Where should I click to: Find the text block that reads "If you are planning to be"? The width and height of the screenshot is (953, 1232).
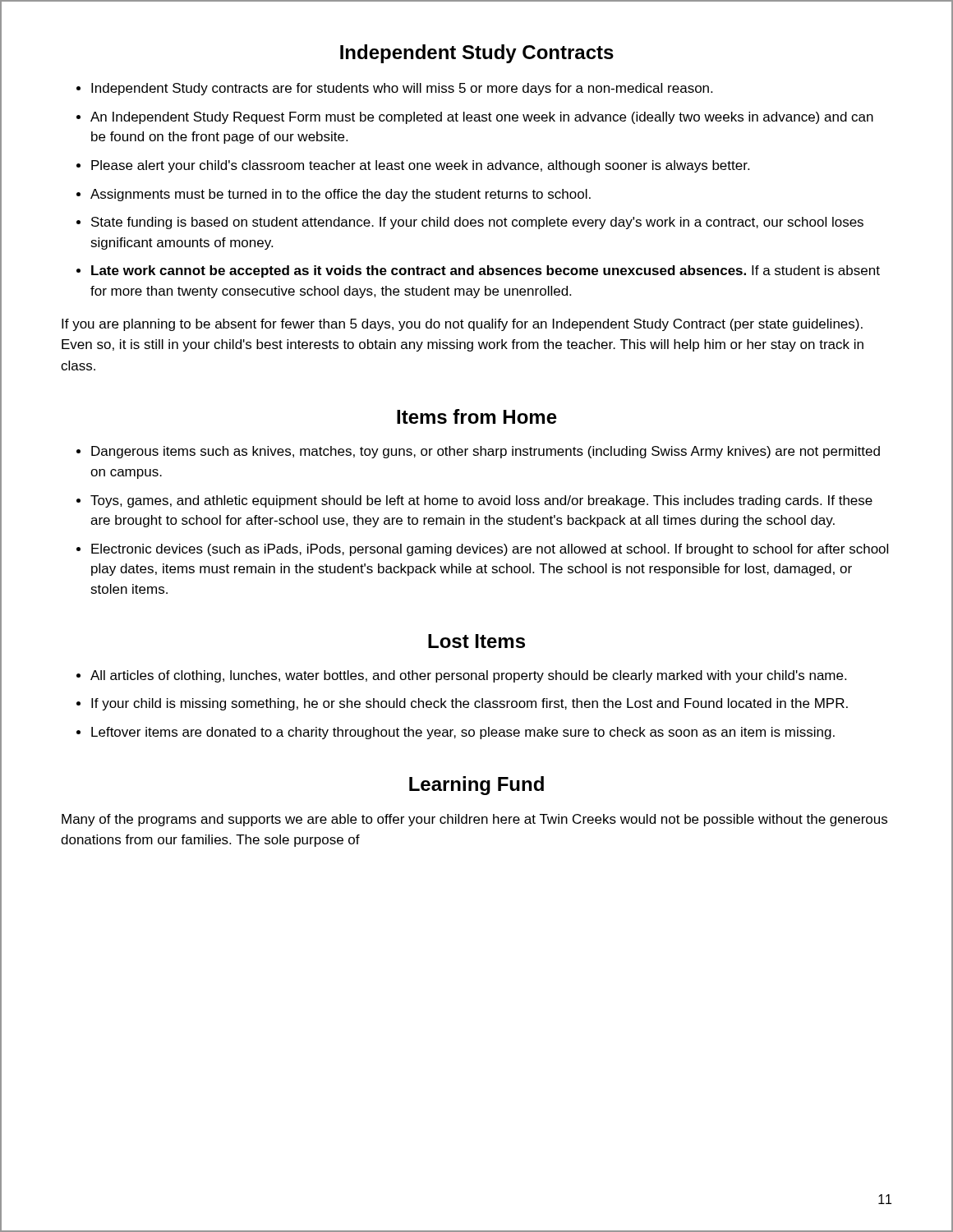click(x=463, y=345)
